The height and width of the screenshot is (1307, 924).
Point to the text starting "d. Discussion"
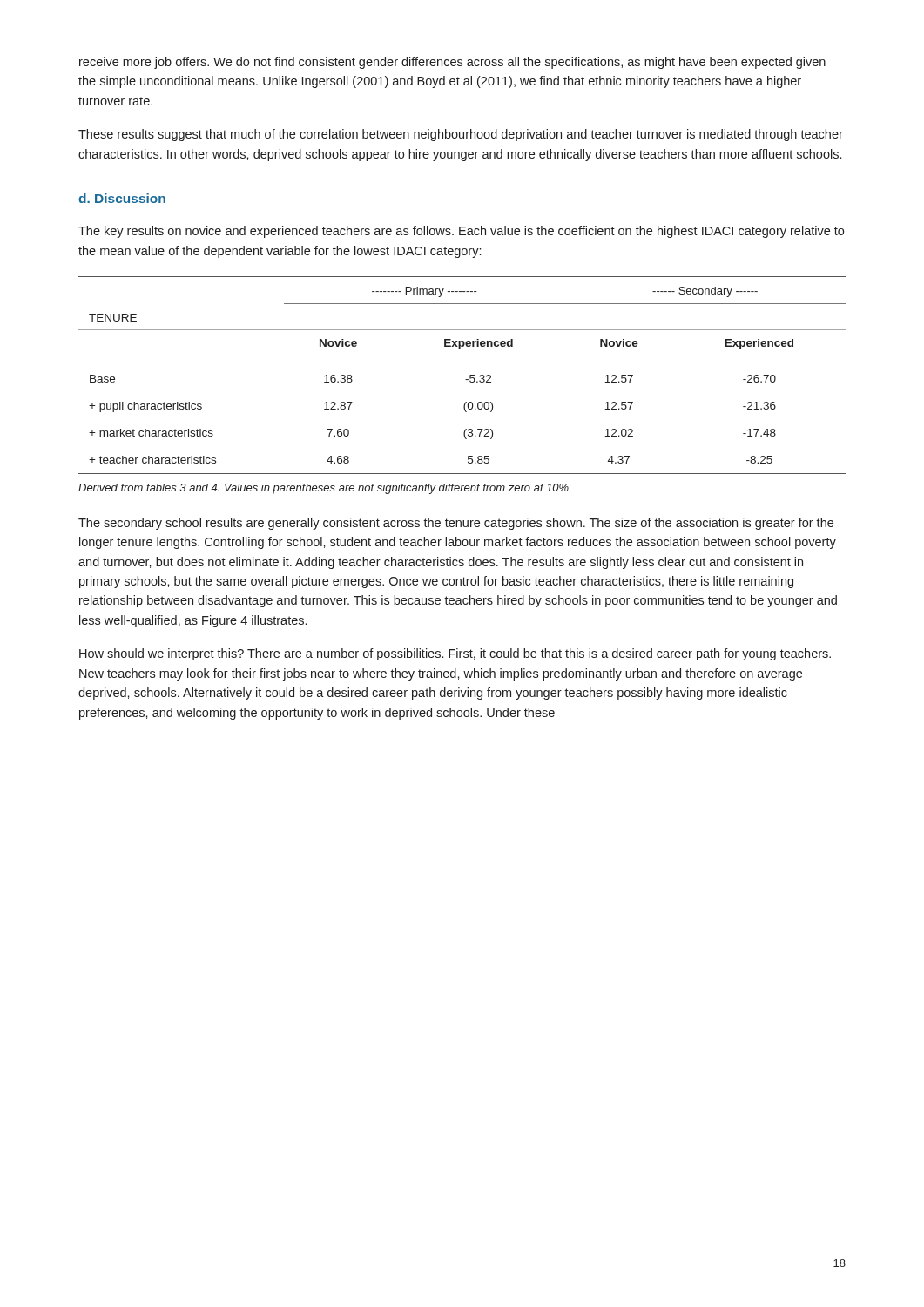click(x=122, y=199)
